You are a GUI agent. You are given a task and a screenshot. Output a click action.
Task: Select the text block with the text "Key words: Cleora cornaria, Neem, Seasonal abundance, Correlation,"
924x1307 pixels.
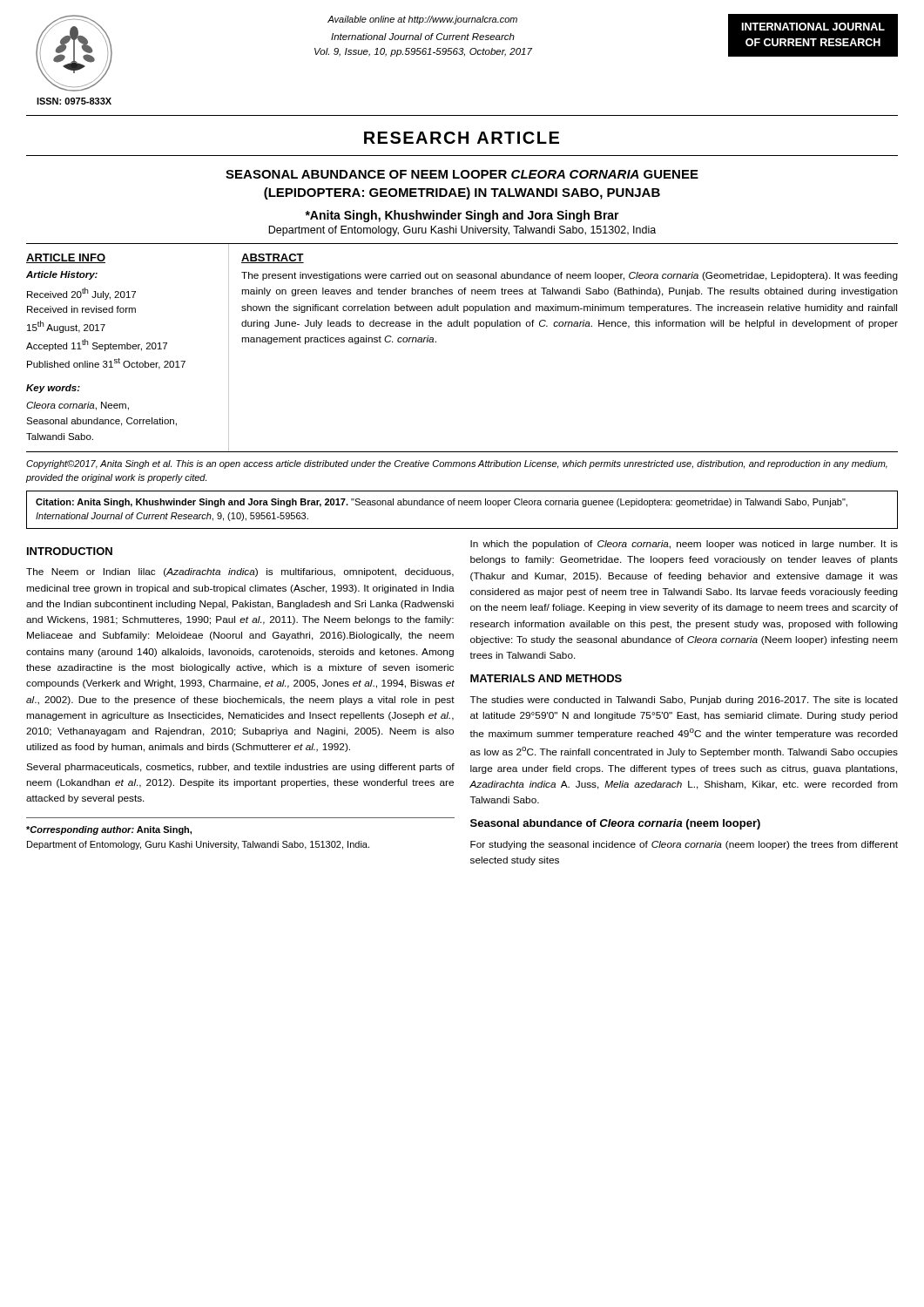122,413
